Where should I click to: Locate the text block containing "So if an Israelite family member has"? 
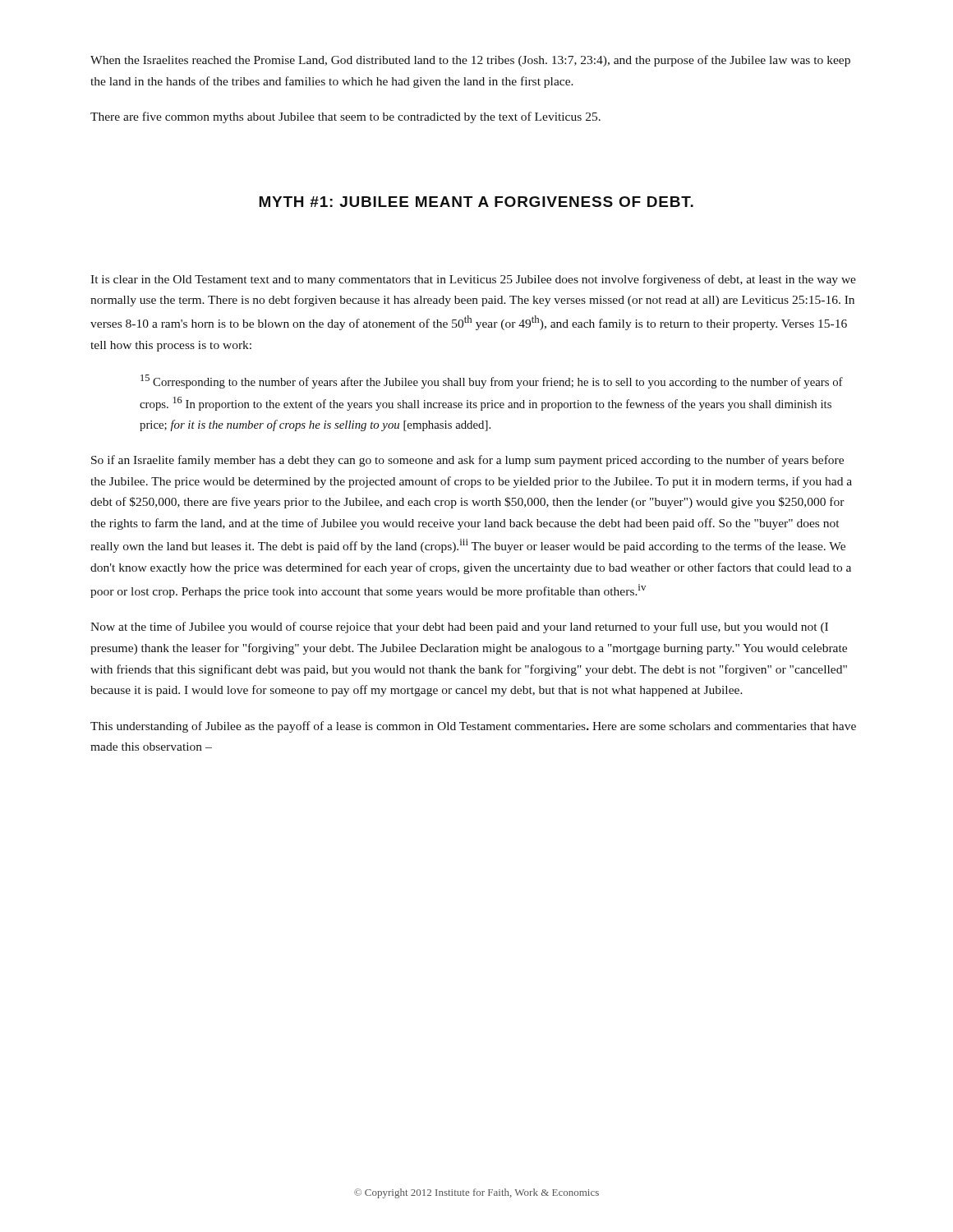[471, 525]
